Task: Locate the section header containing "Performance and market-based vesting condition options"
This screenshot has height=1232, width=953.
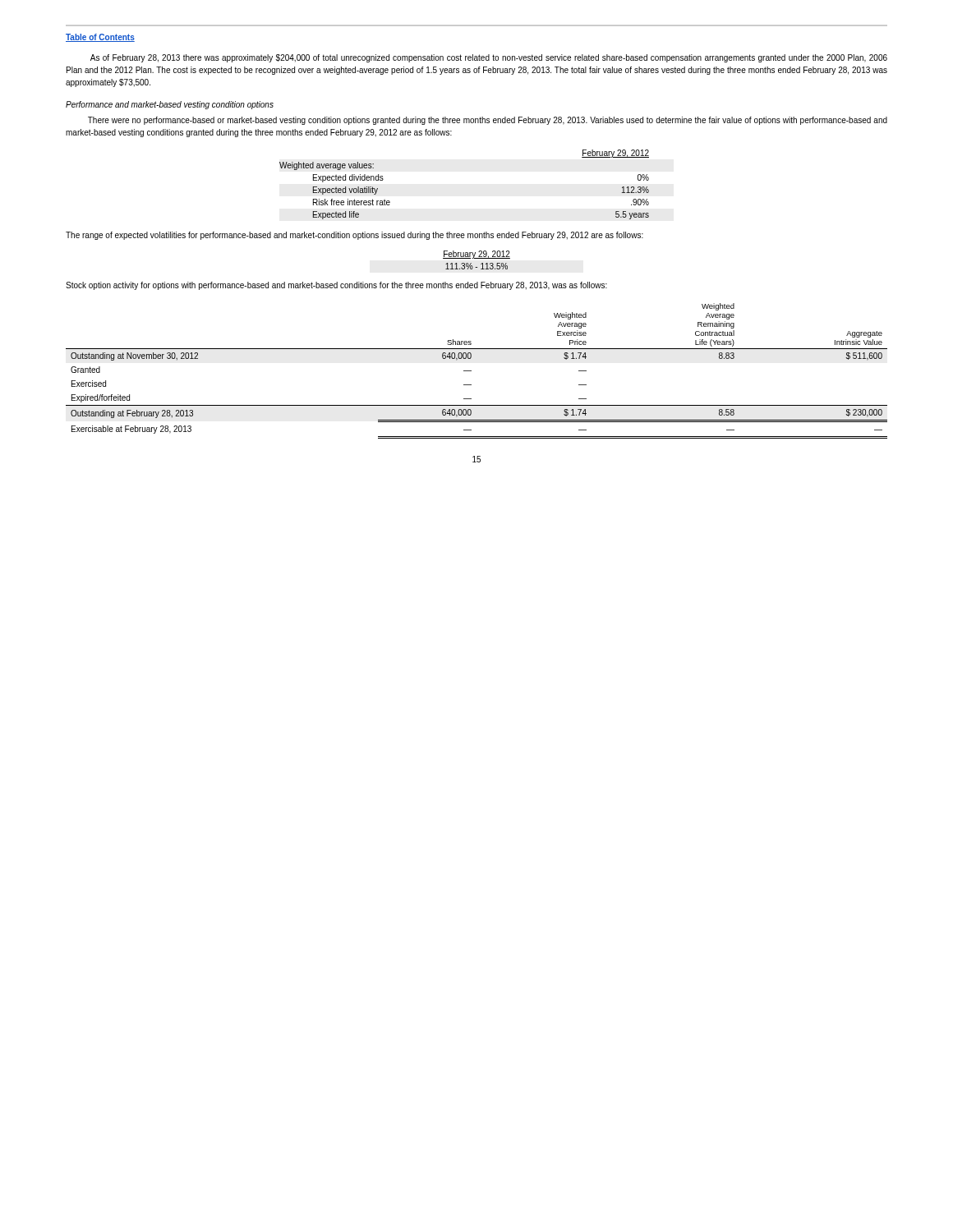Action: 170,105
